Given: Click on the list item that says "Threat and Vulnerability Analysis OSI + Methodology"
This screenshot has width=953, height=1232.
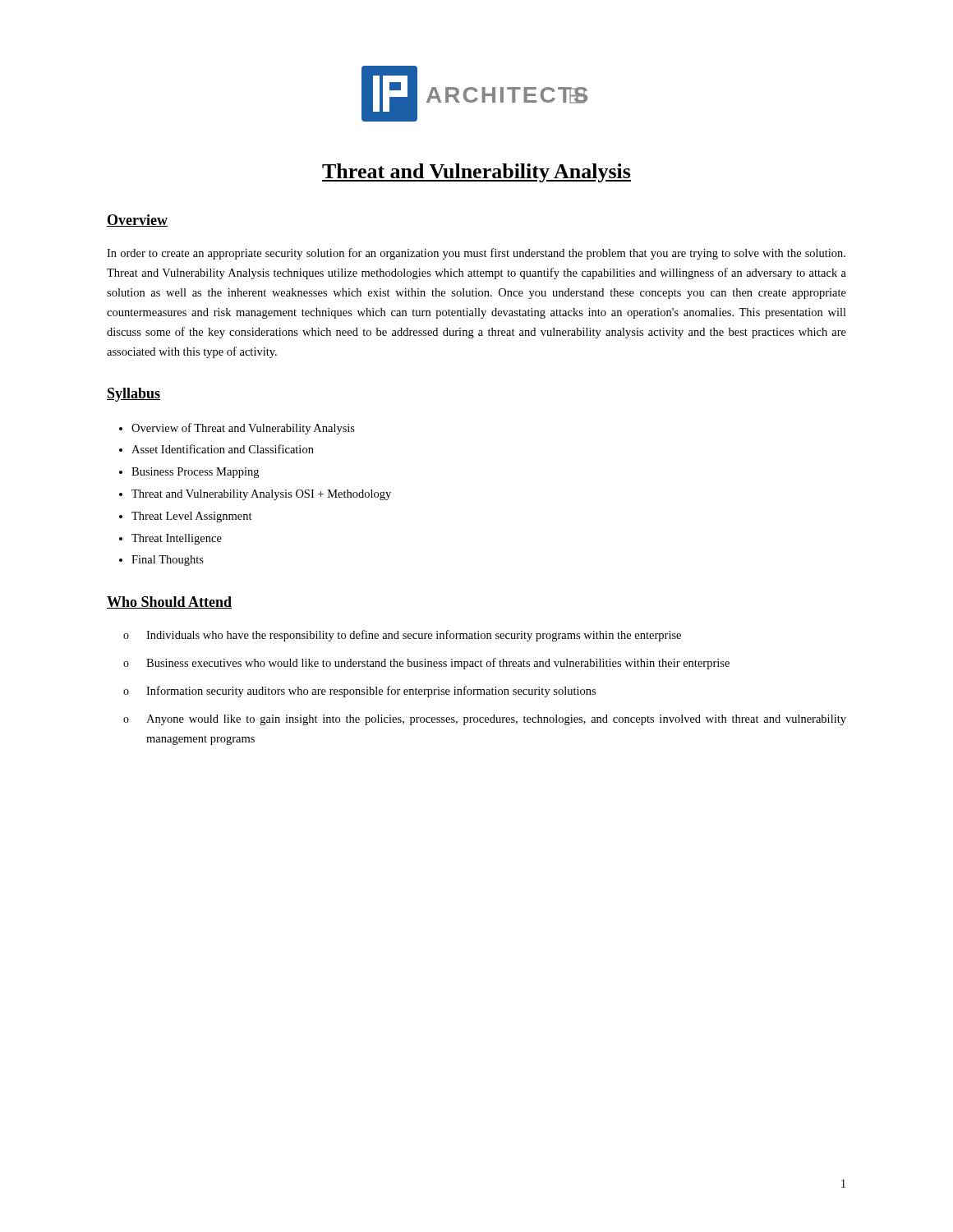Looking at the screenshot, I should coord(261,494).
